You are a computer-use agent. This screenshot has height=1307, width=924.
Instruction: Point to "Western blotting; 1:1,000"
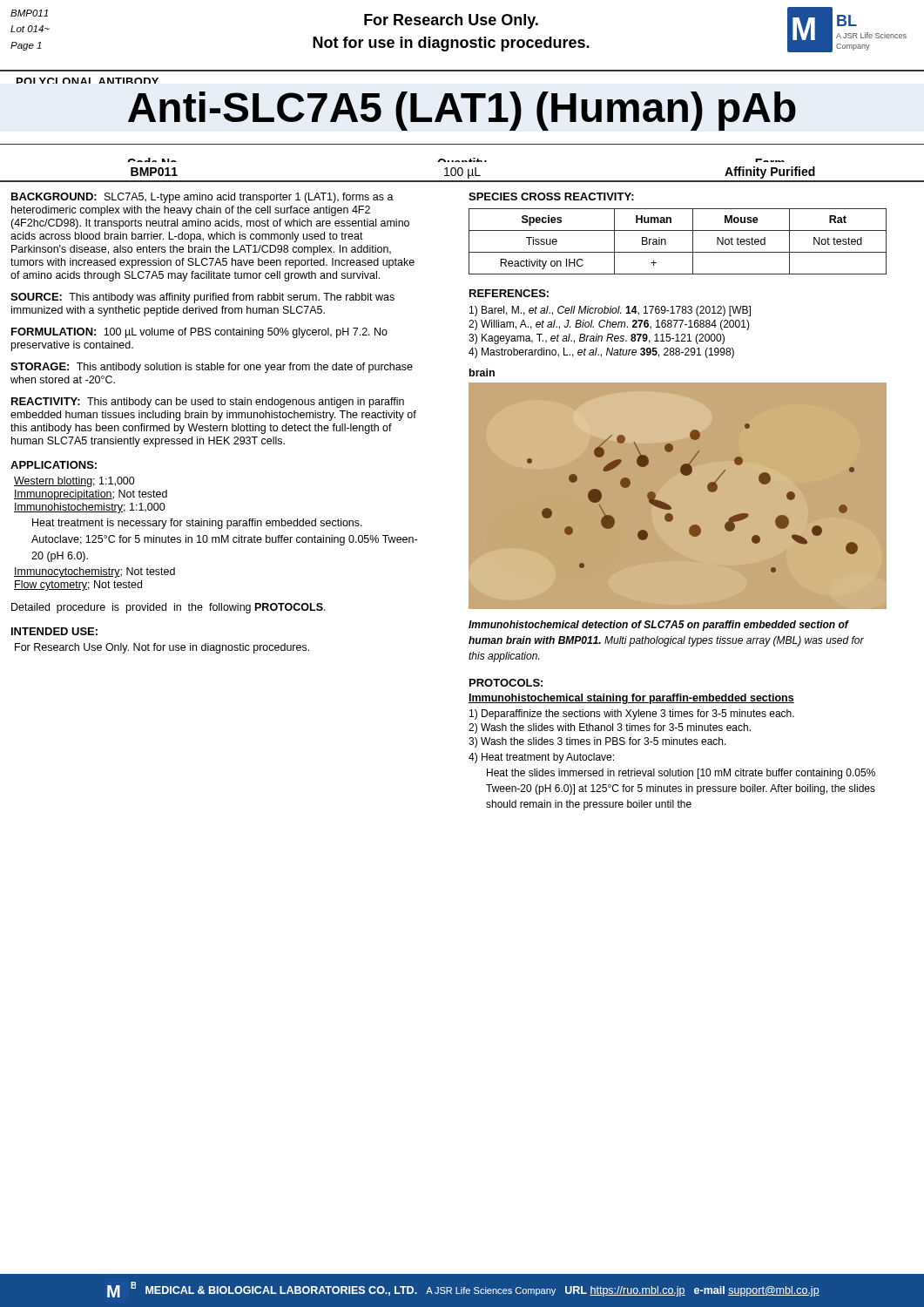pyautogui.click(x=74, y=481)
